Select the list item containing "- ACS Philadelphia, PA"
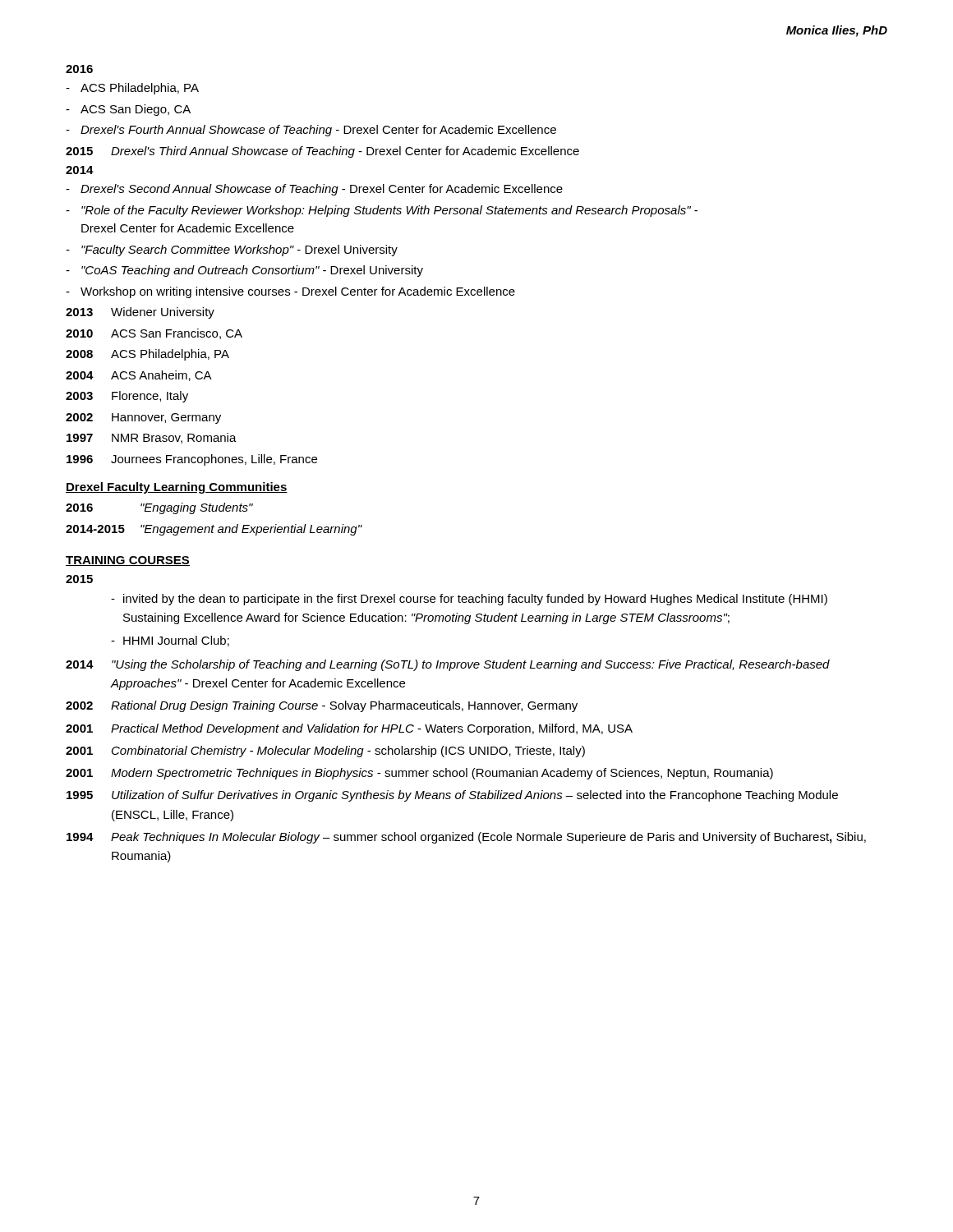953x1232 pixels. [132, 89]
